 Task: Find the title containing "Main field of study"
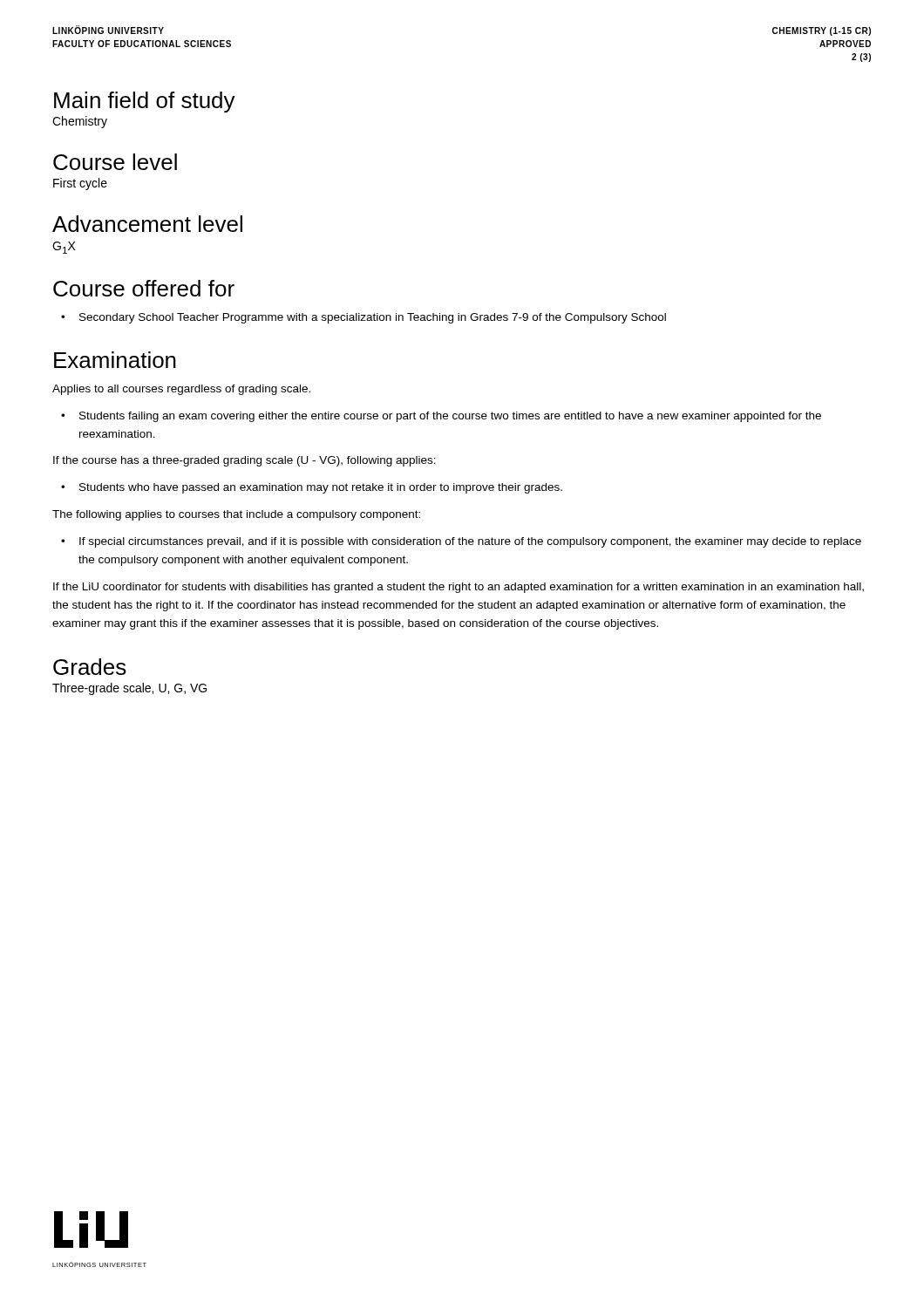coord(144,100)
